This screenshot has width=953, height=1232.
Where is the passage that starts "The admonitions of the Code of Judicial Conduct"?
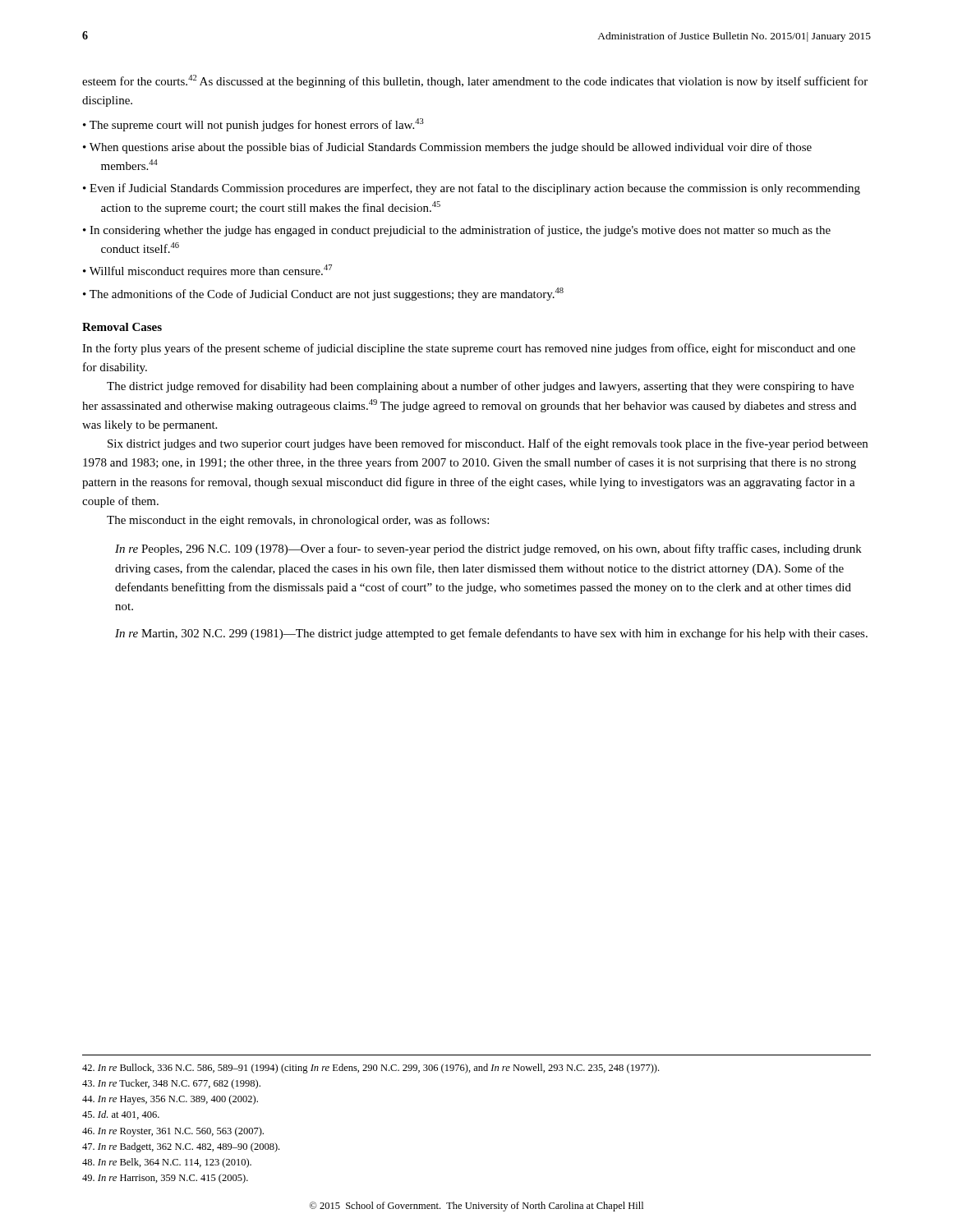coord(326,293)
